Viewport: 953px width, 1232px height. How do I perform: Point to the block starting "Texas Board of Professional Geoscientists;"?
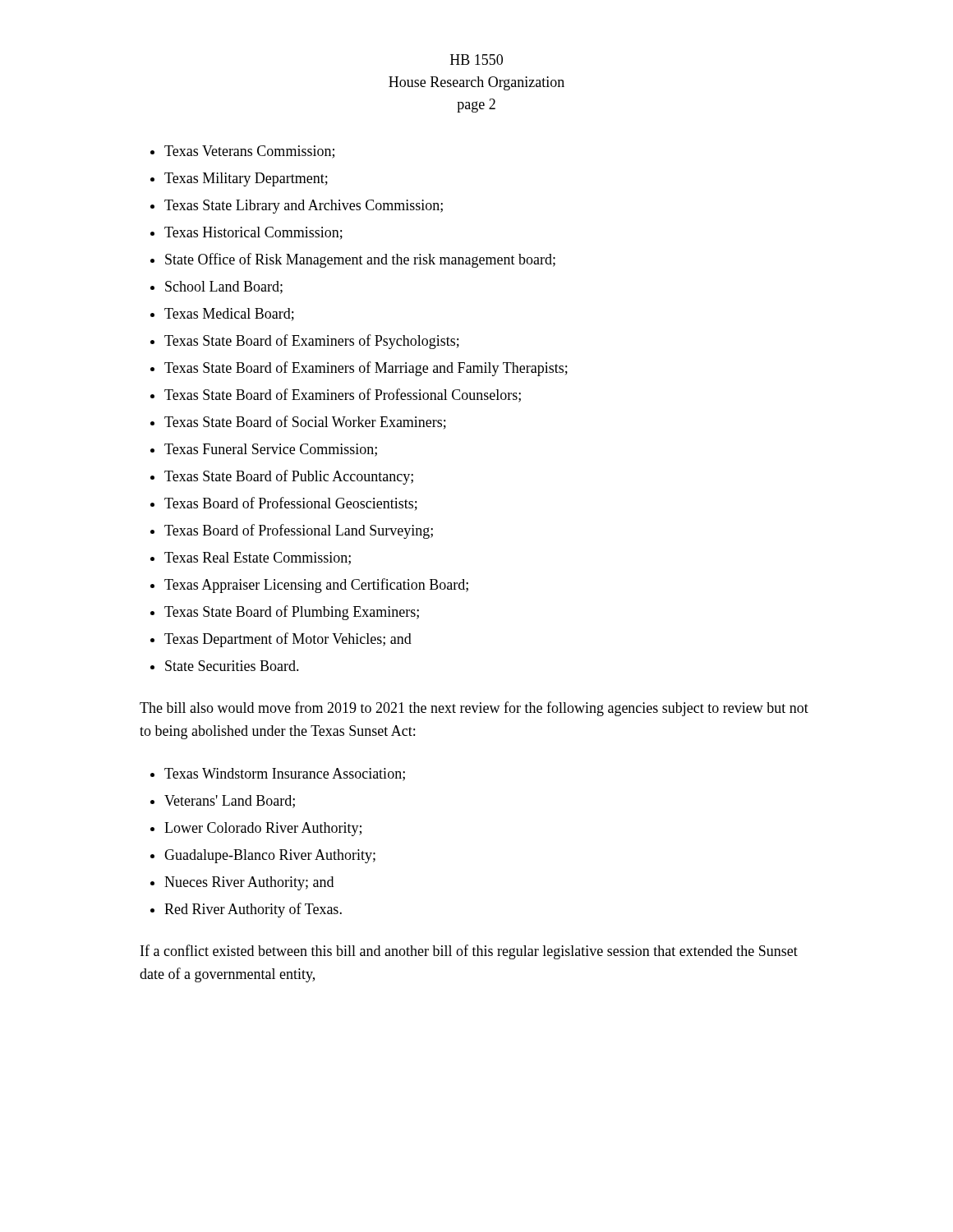point(291,504)
